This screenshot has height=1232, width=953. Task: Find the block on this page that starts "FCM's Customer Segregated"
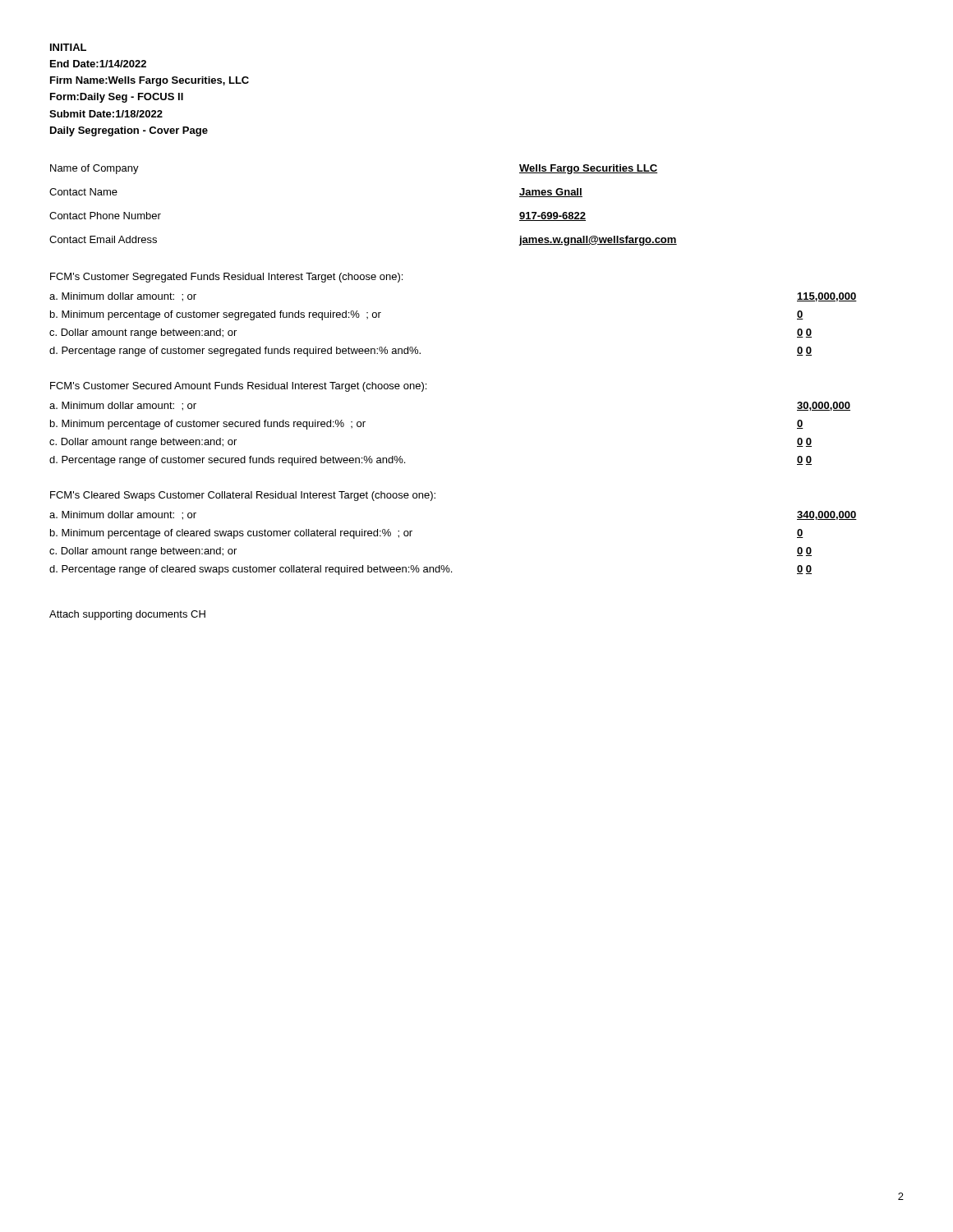click(x=226, y=278)
